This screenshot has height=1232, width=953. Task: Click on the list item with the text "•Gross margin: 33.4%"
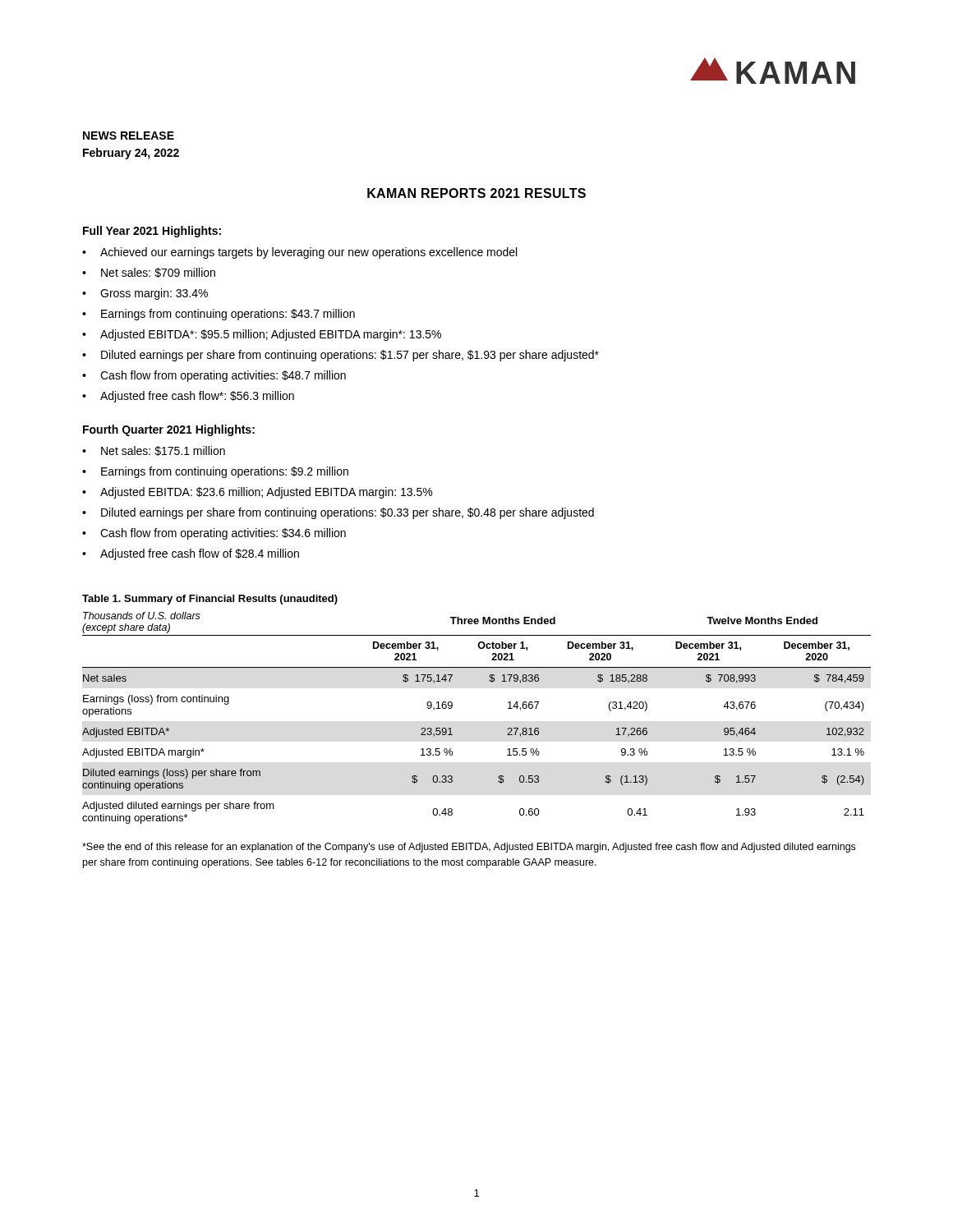145,294
